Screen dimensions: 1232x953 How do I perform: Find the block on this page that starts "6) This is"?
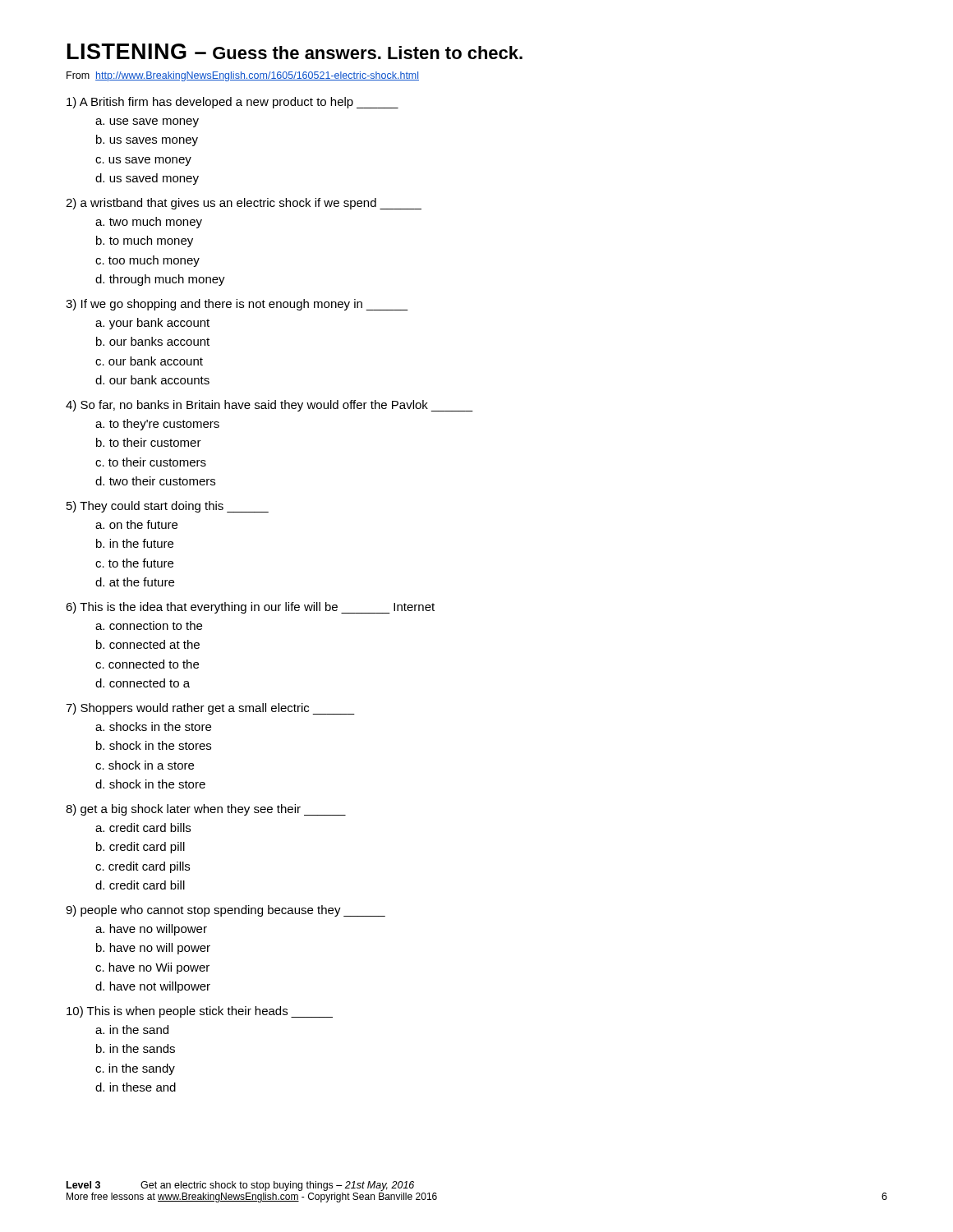pos(250,608)
